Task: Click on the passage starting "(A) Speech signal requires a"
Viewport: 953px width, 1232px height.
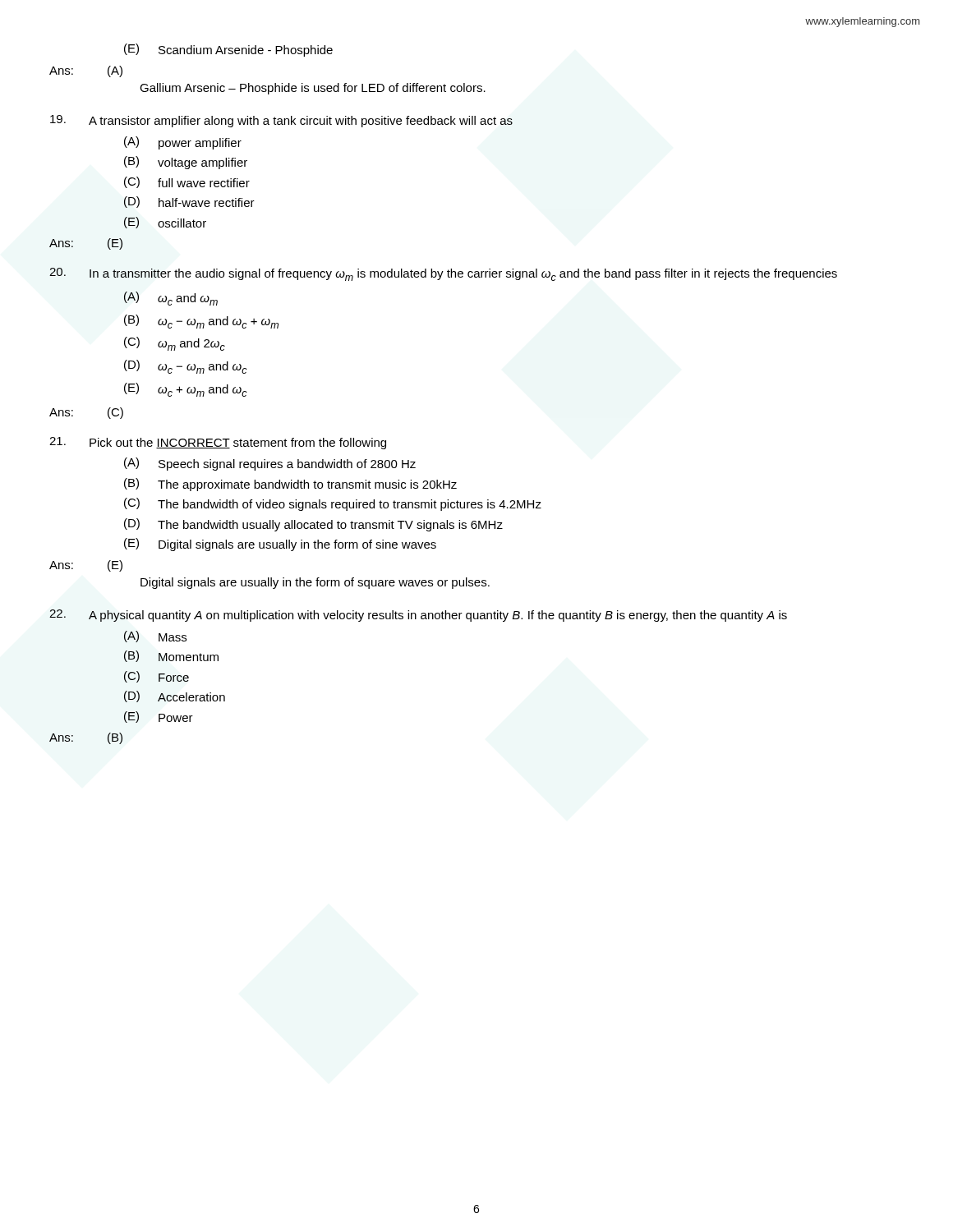Action: click(270, 464)
